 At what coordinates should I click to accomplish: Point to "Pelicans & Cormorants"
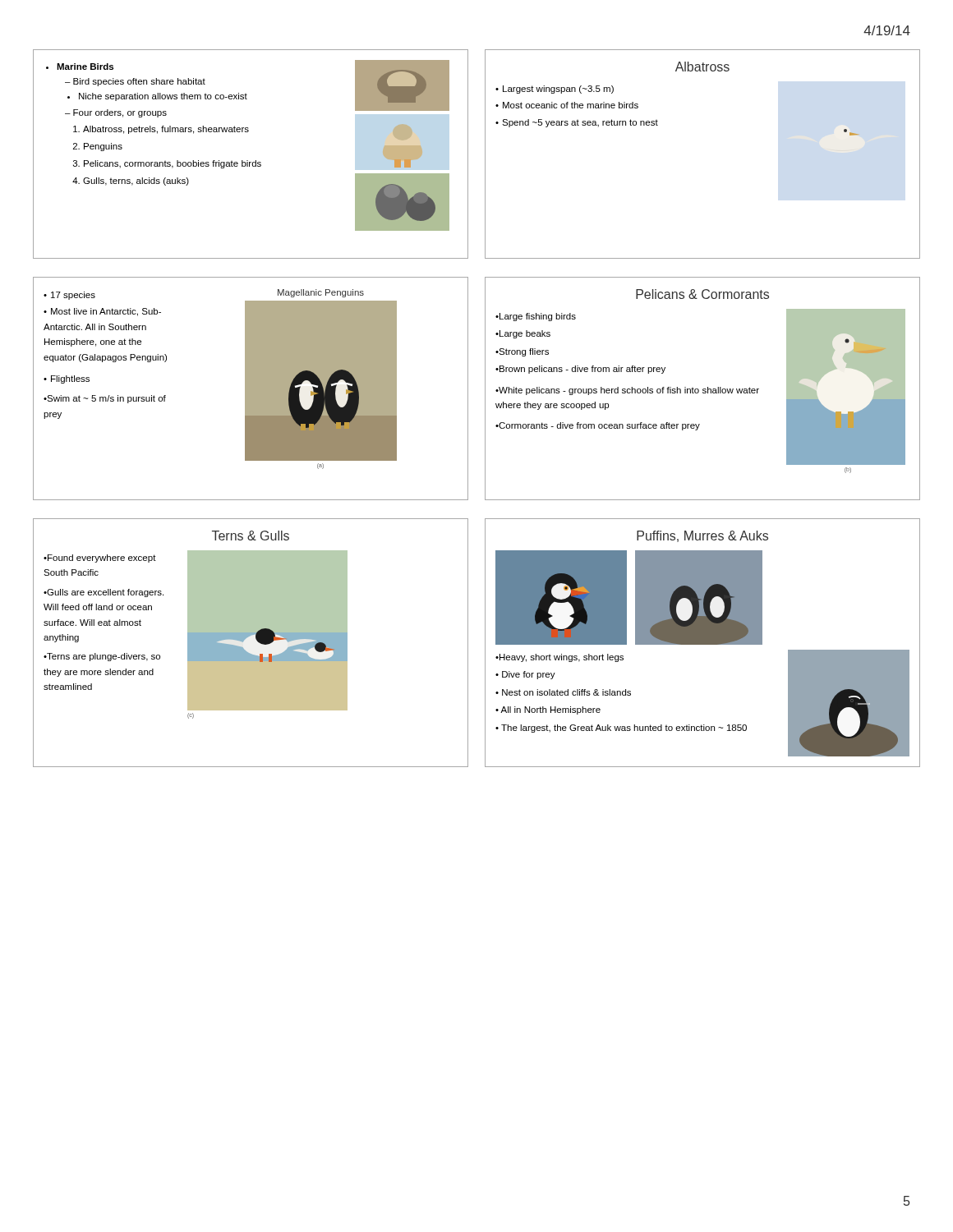click(702, 294)
